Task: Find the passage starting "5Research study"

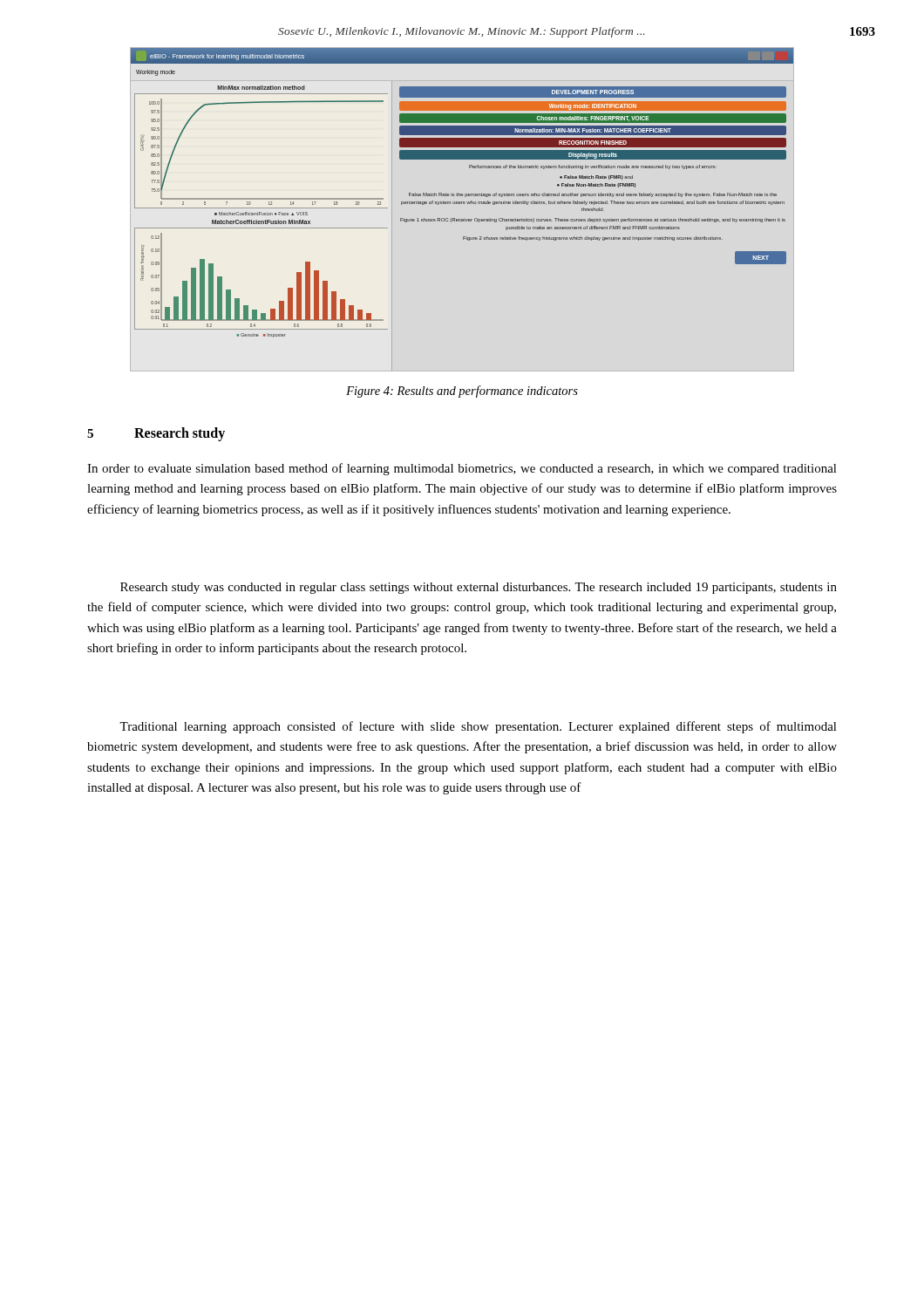Action: [x=156, y=433]
